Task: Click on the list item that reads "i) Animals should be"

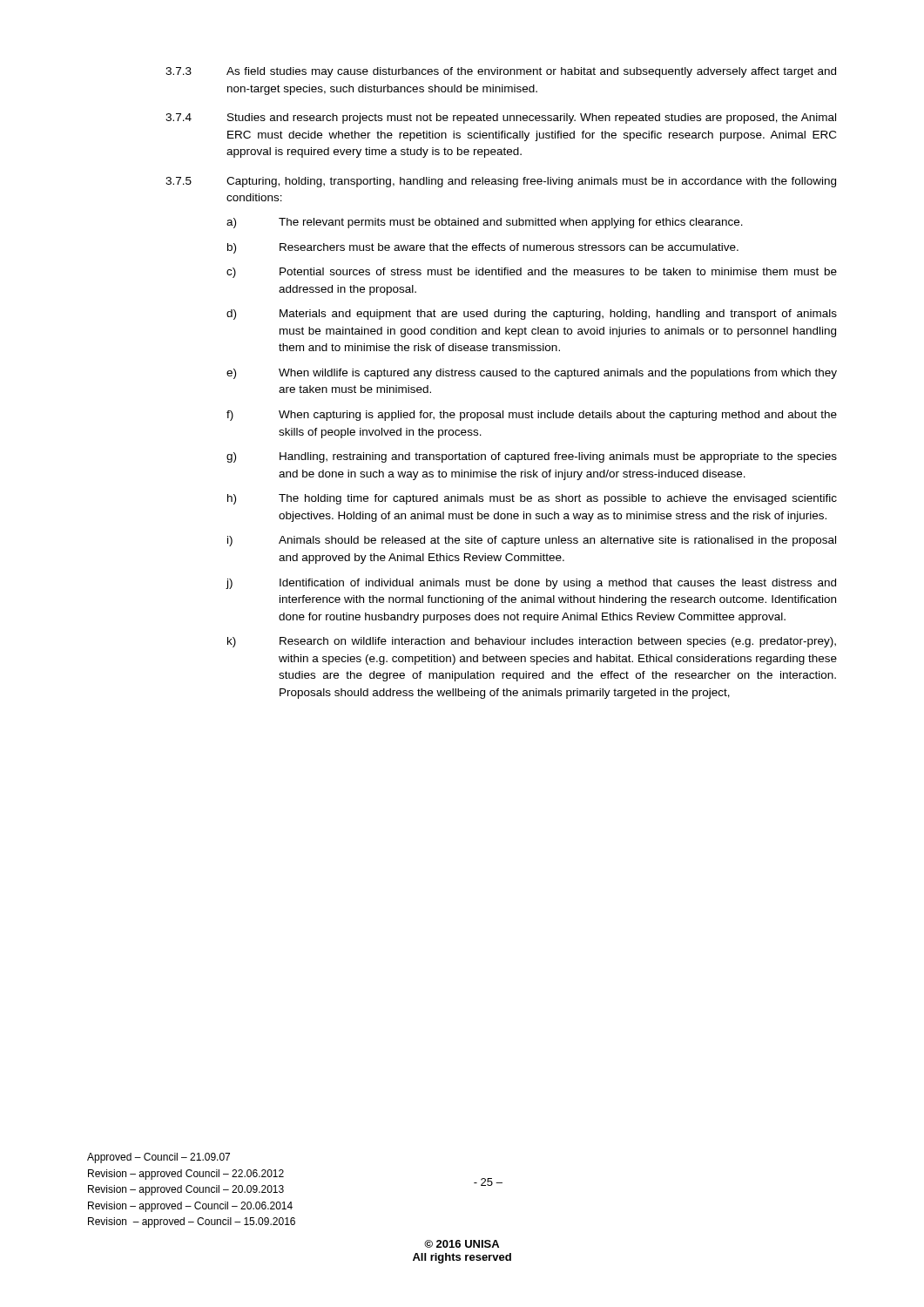Action: pyautogui.click(x=532, y=549)
